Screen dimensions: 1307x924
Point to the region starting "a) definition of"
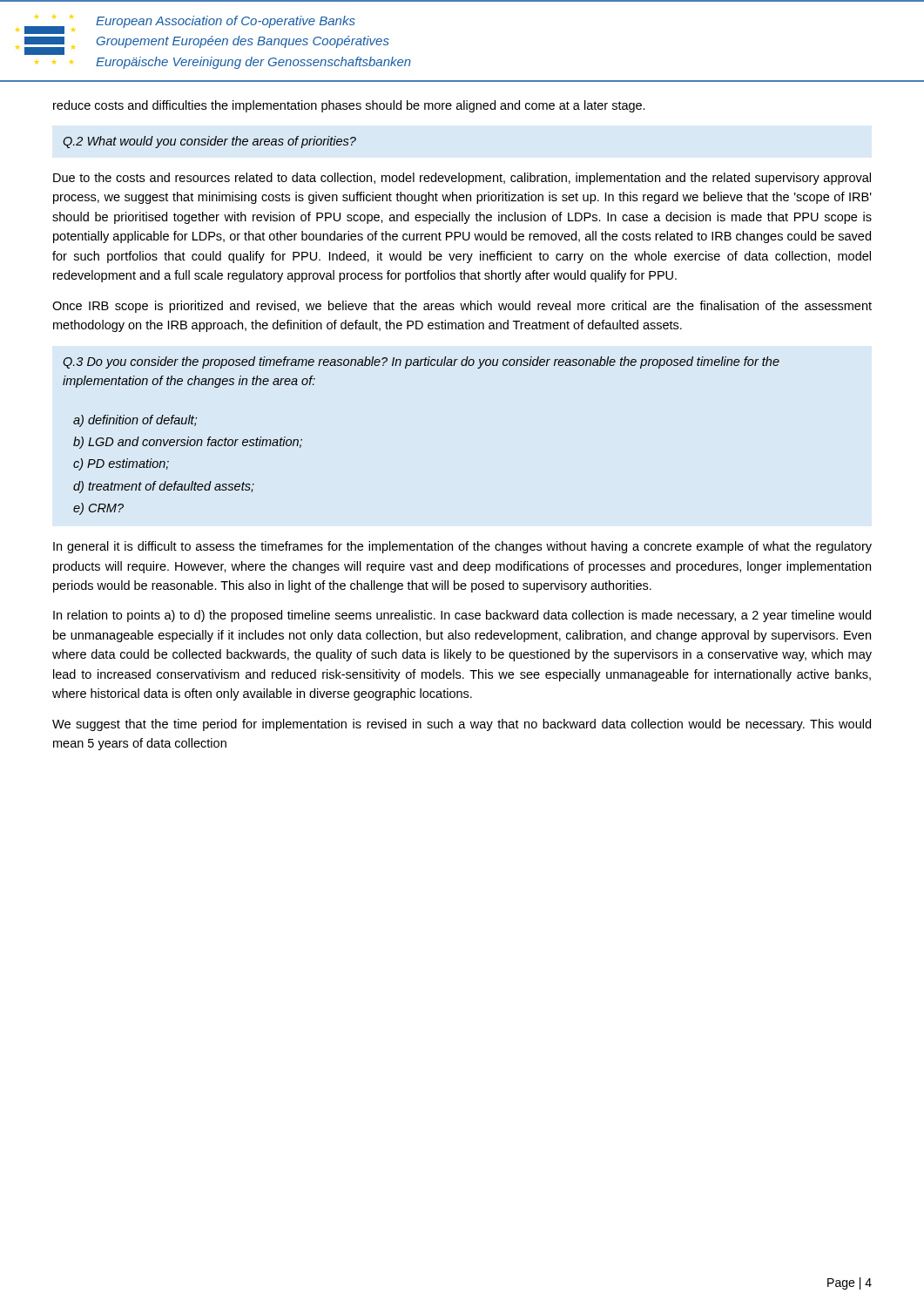pyautogui.click(x=135, y=420)
